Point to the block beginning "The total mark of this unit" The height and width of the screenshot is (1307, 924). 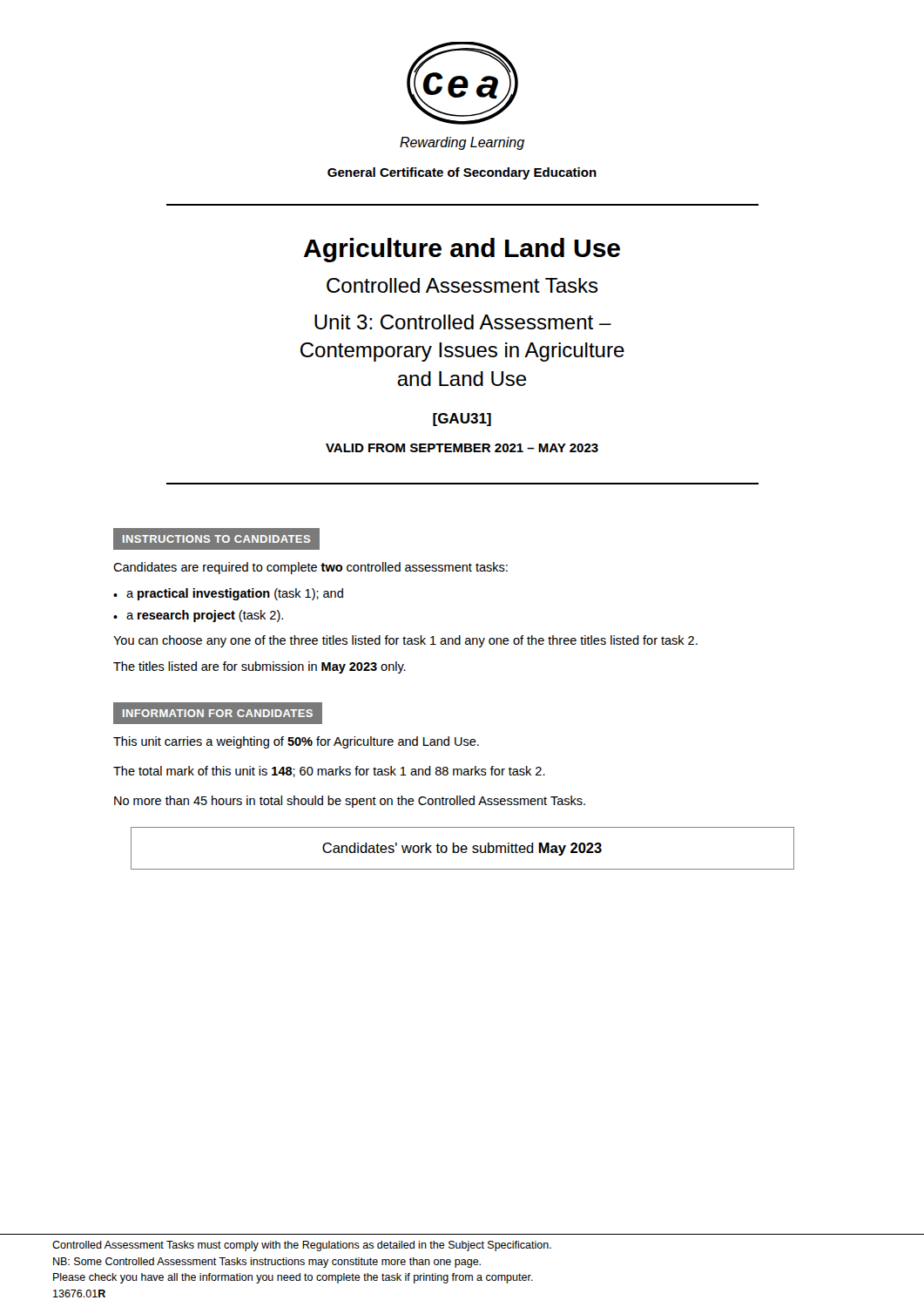329,771
